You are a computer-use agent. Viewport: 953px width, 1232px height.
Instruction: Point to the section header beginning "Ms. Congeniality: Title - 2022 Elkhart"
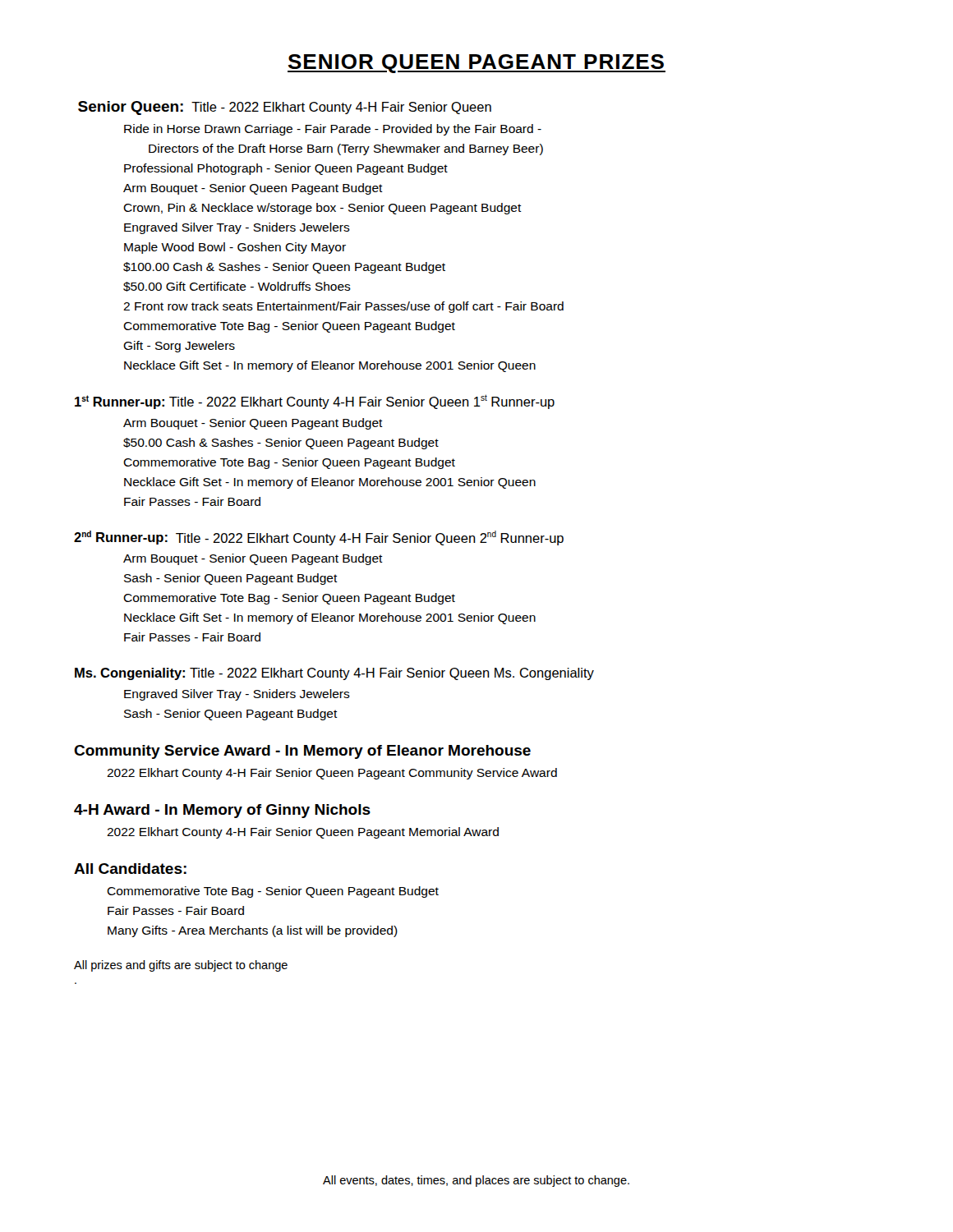pyautogui.click(x=334, y=673)
